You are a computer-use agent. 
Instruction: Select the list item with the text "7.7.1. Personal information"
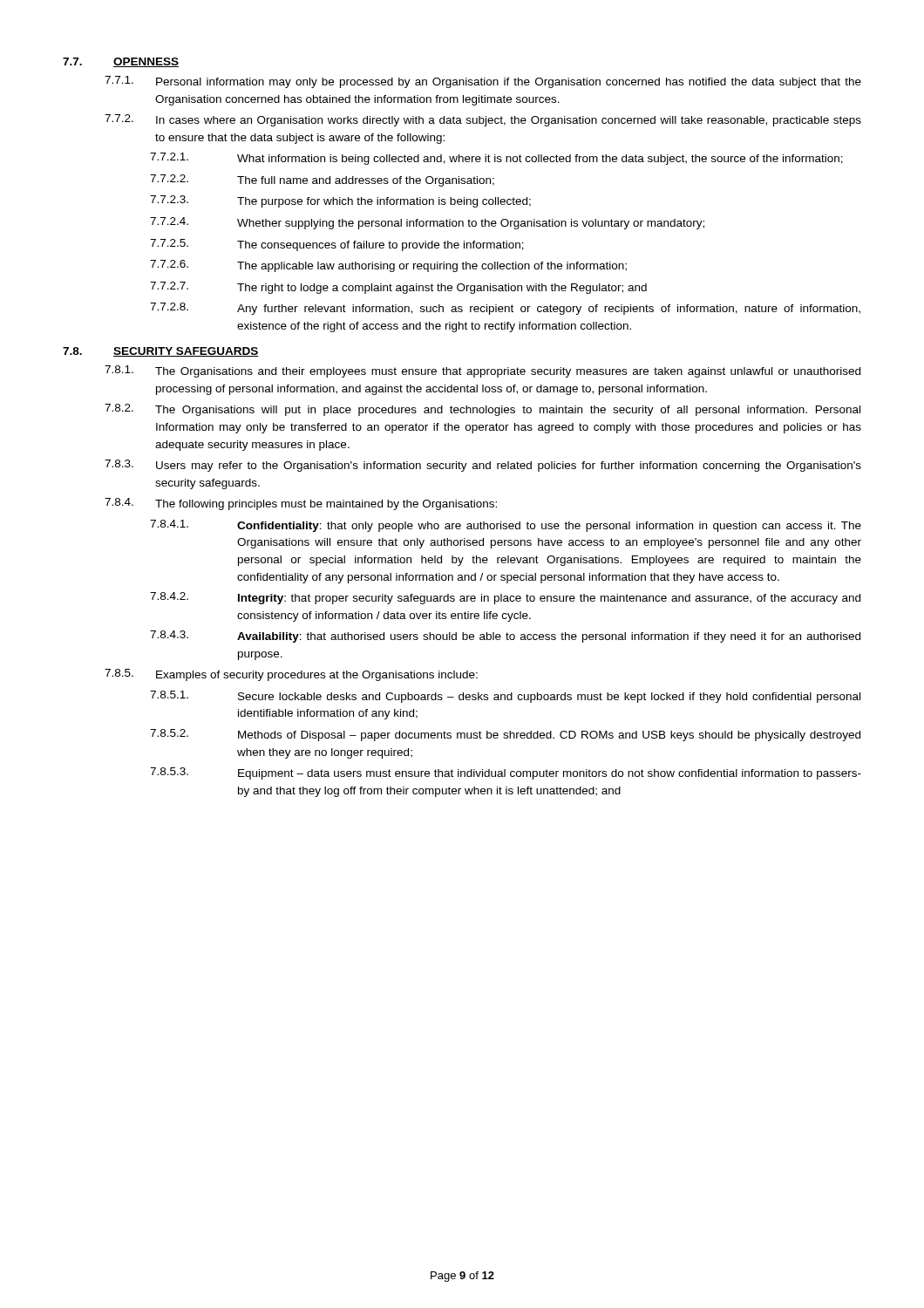[462, 90]
